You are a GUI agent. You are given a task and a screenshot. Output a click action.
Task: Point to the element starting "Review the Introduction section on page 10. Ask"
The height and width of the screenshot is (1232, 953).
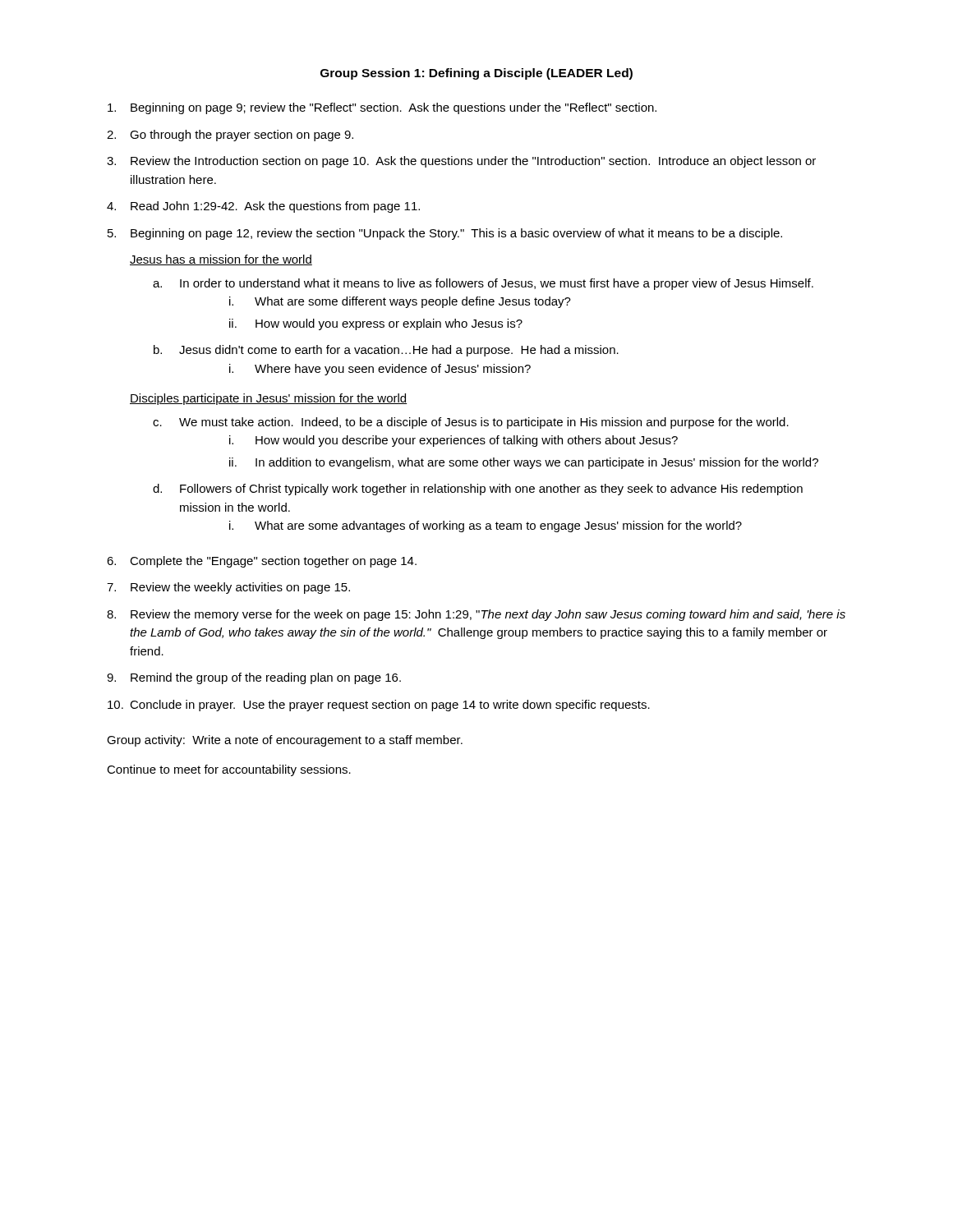(x=488, y=170)
